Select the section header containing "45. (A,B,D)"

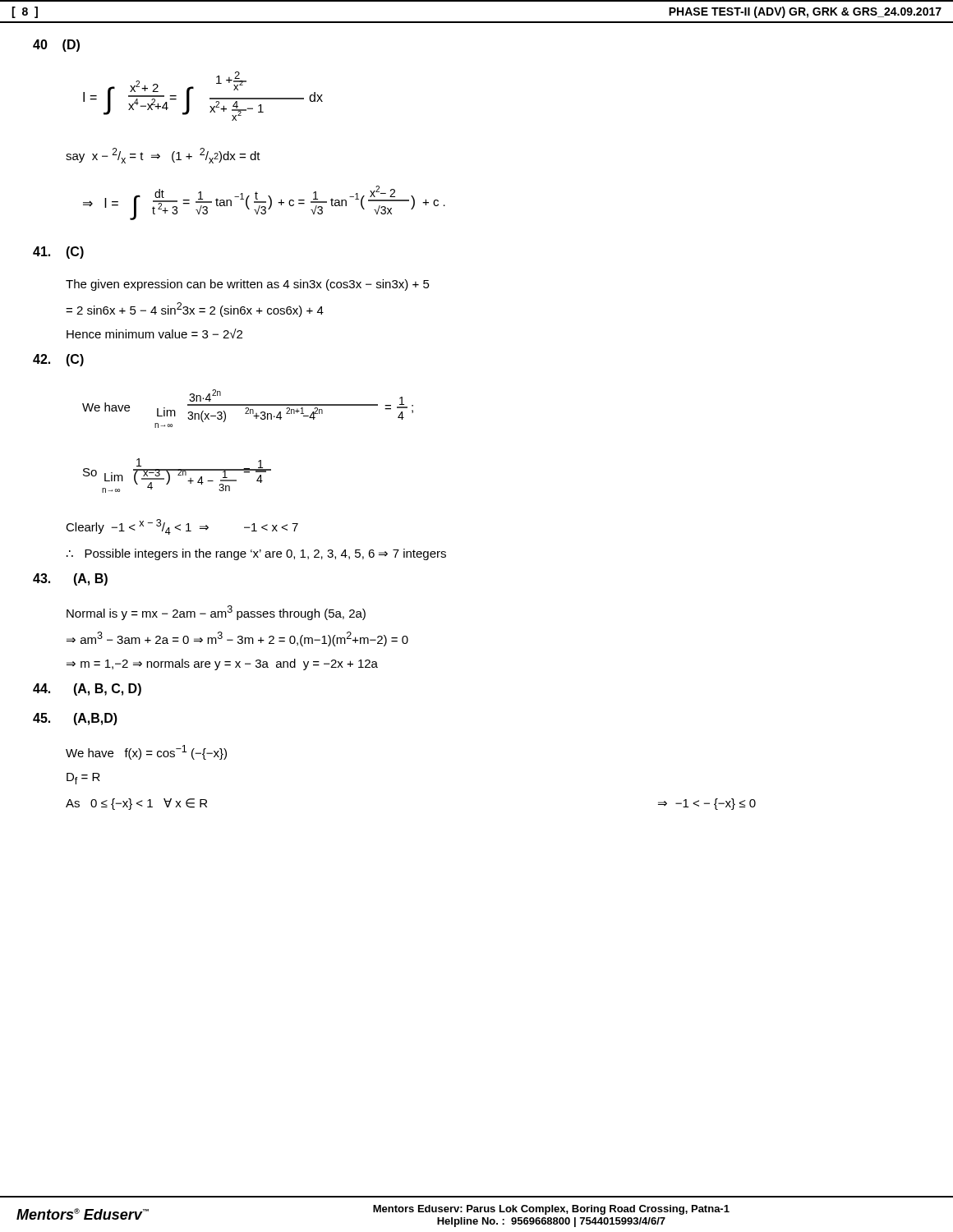pyautogui.click(x=75, y=718)
